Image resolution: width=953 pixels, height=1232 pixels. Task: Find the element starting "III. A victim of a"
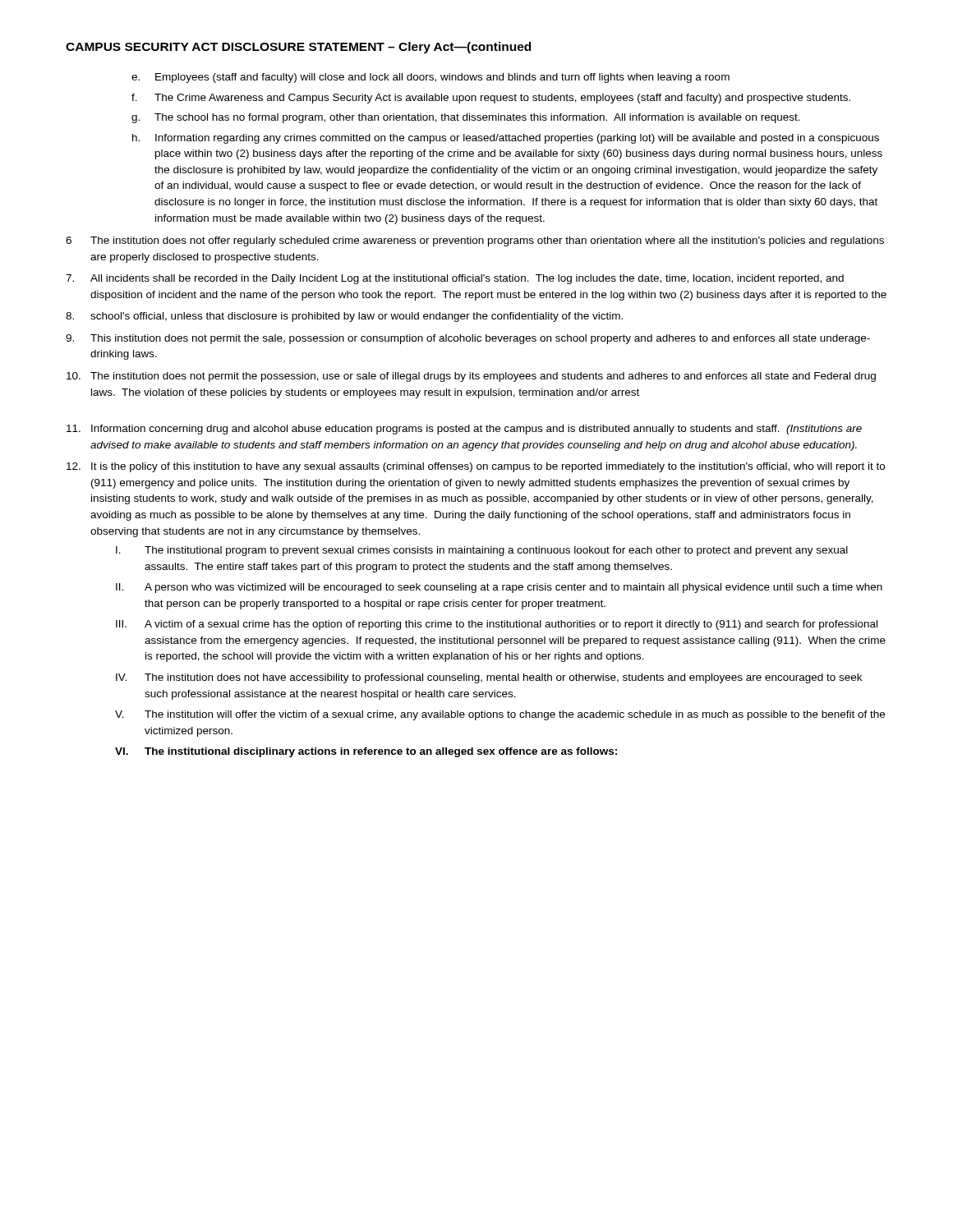(x=501, y=640)
